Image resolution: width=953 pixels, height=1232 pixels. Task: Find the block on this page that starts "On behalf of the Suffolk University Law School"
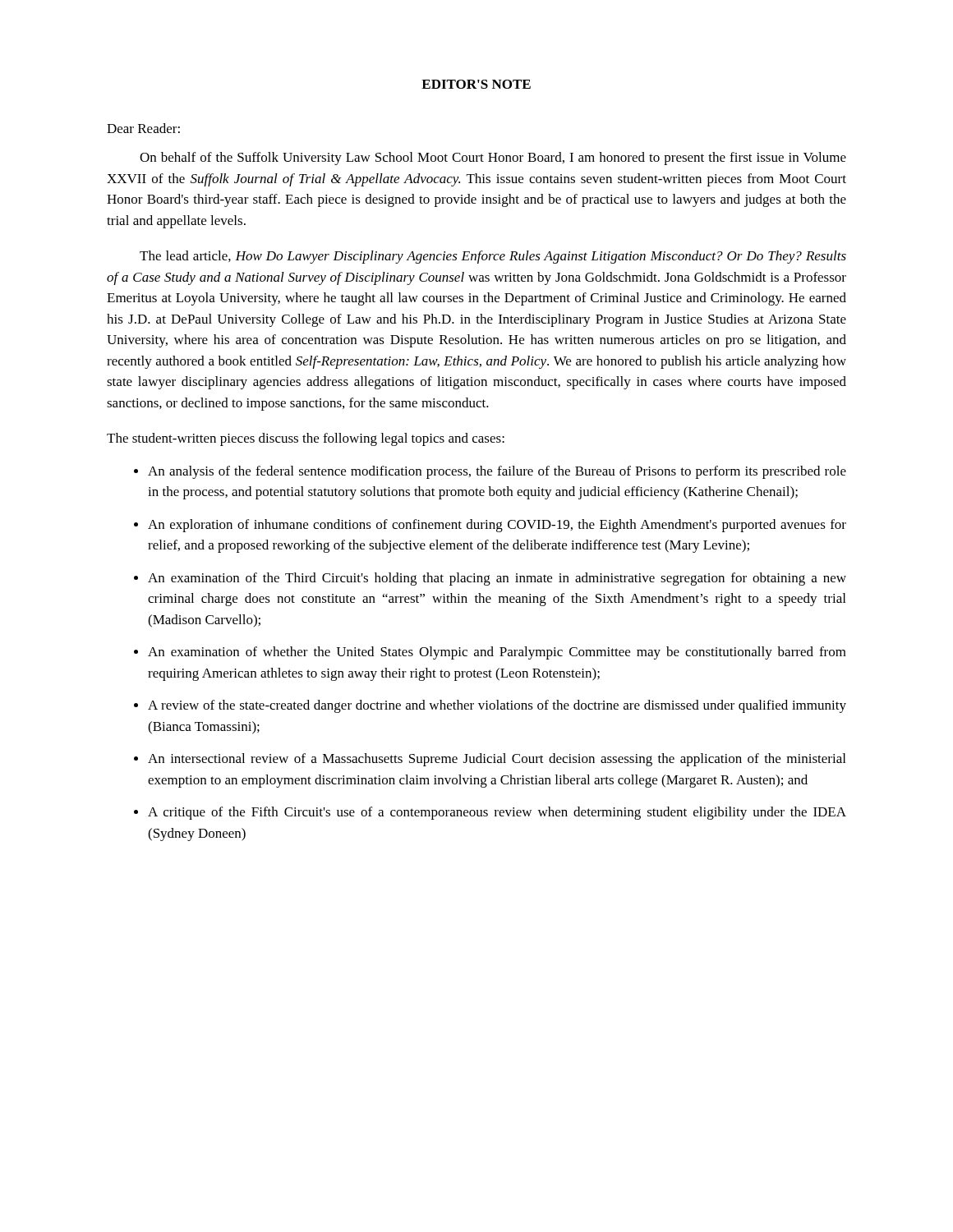click(476, 189)
